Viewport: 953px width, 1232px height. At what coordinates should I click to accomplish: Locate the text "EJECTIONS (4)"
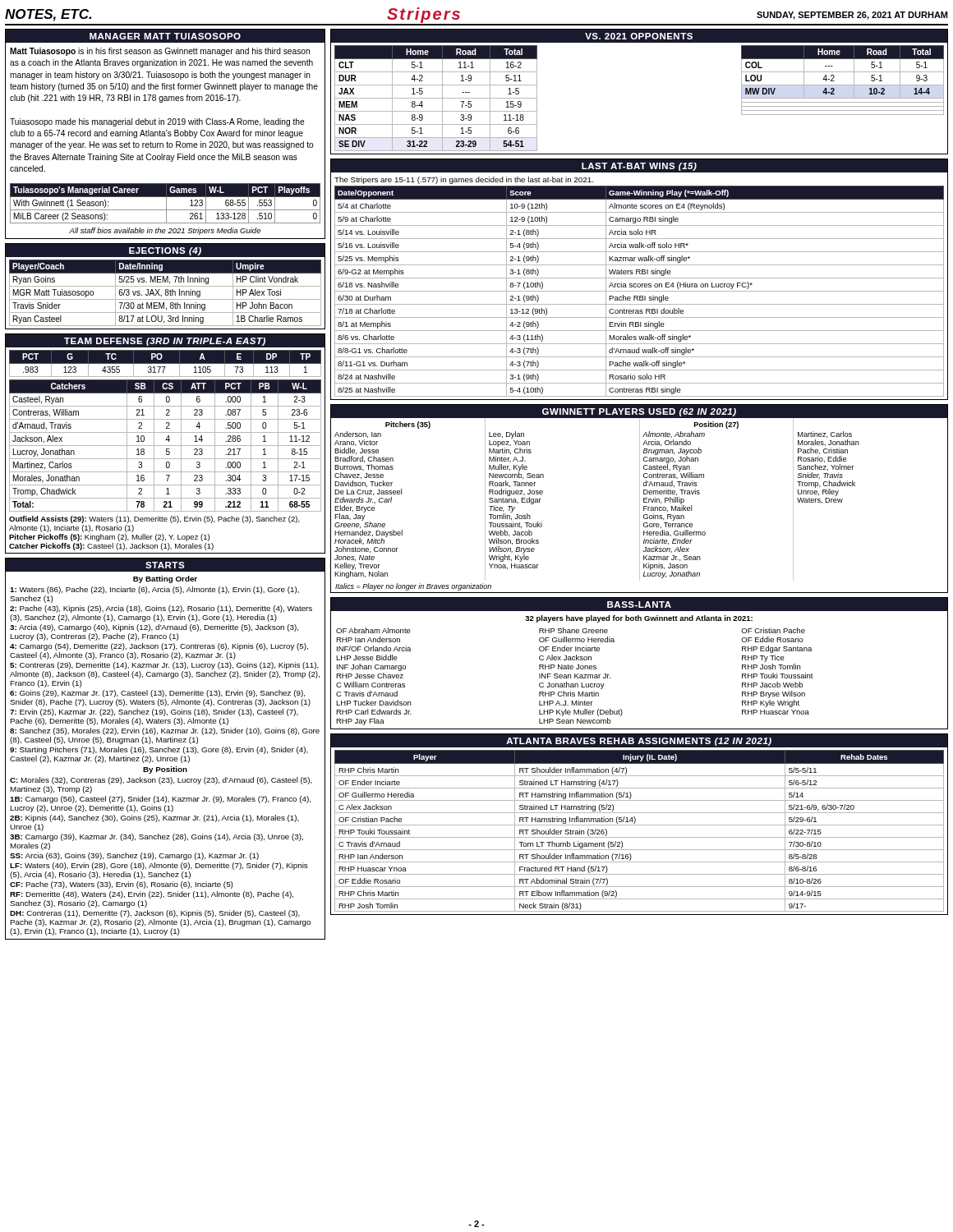[165, 251]
